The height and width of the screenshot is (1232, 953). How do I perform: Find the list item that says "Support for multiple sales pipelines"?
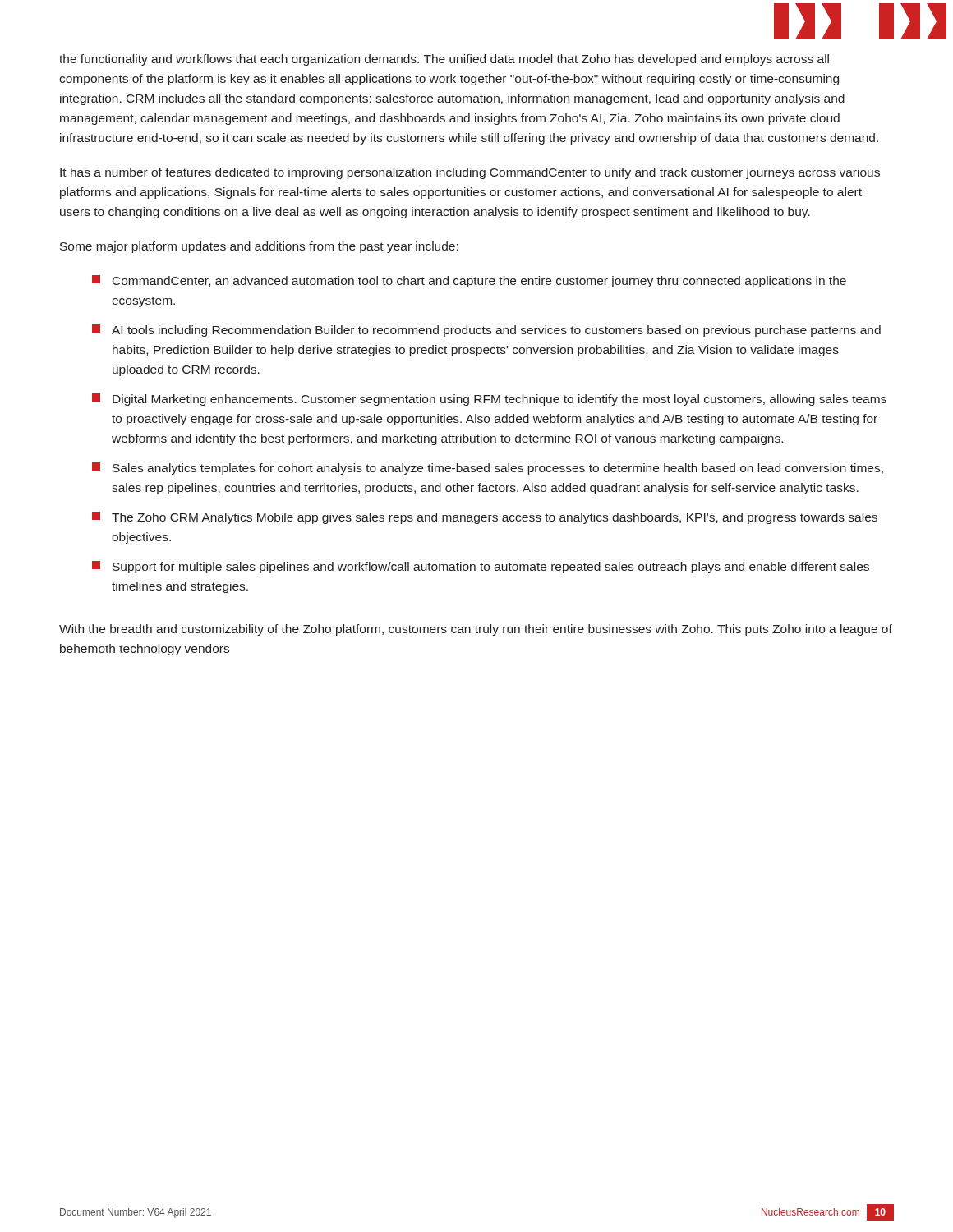pos(493,577)
